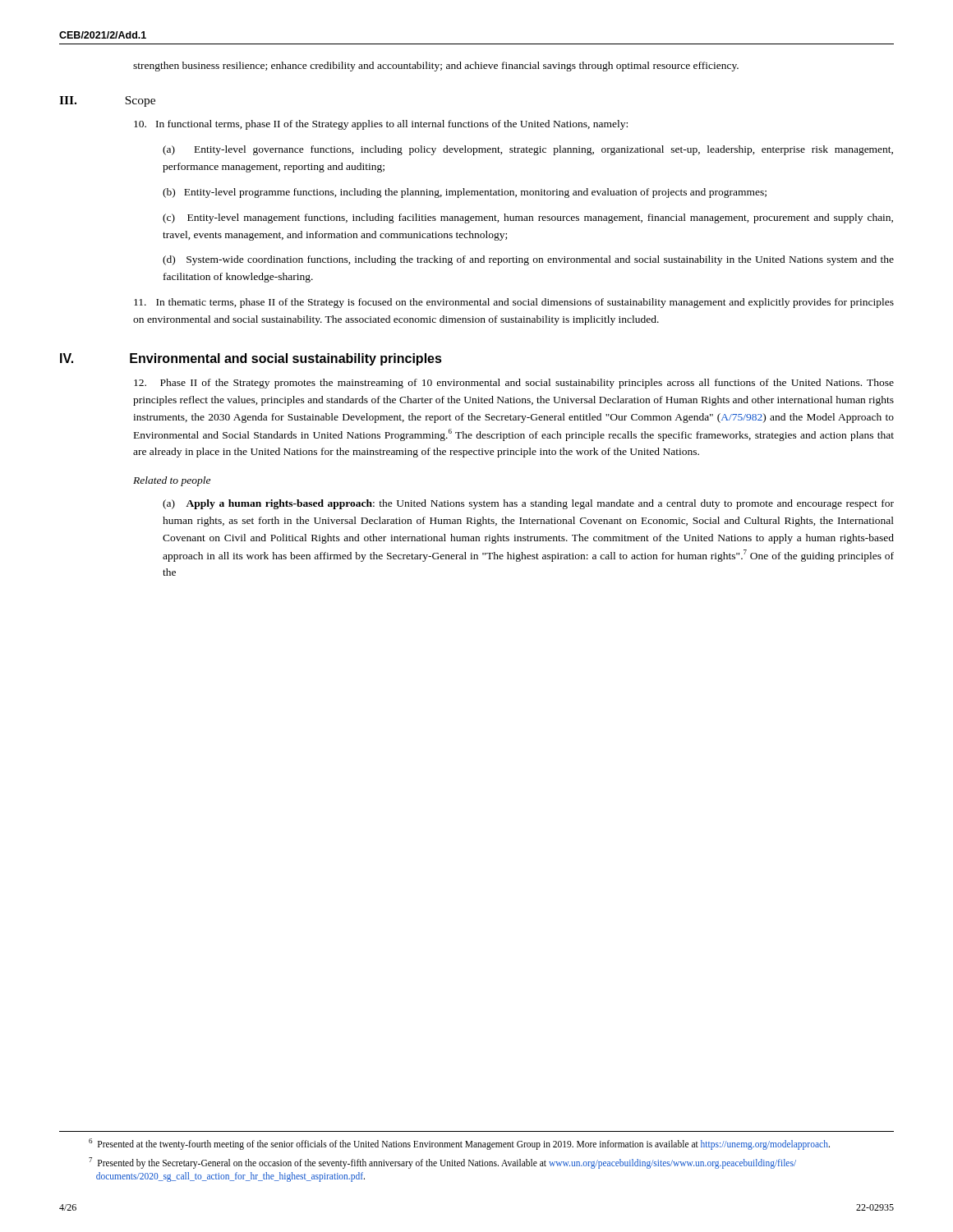Locate the text that reads "Related to people"
This screenshot has width=953, height=1232.
pos(172,480)
